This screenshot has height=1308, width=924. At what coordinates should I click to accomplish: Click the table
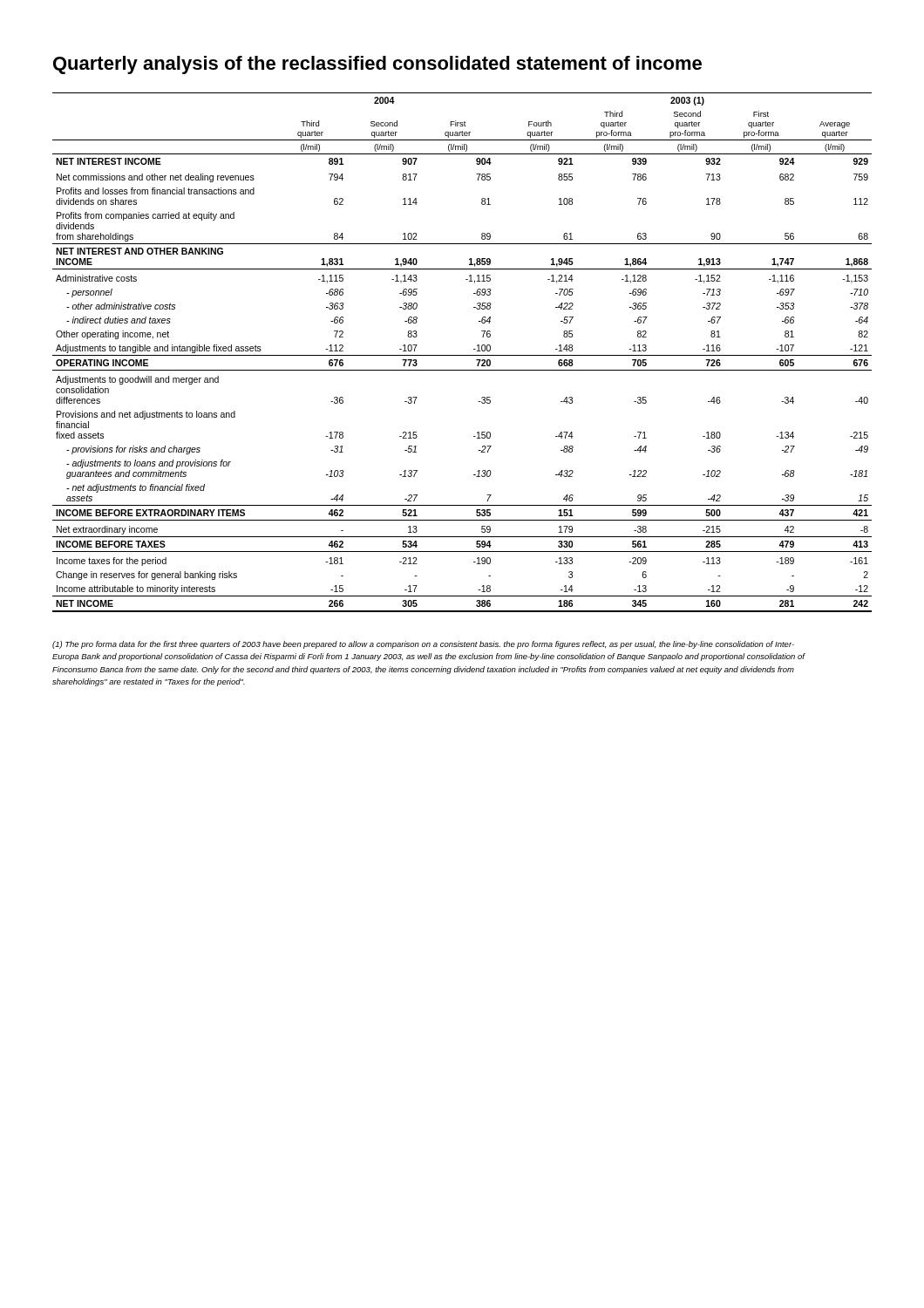[x=462, y=352]
